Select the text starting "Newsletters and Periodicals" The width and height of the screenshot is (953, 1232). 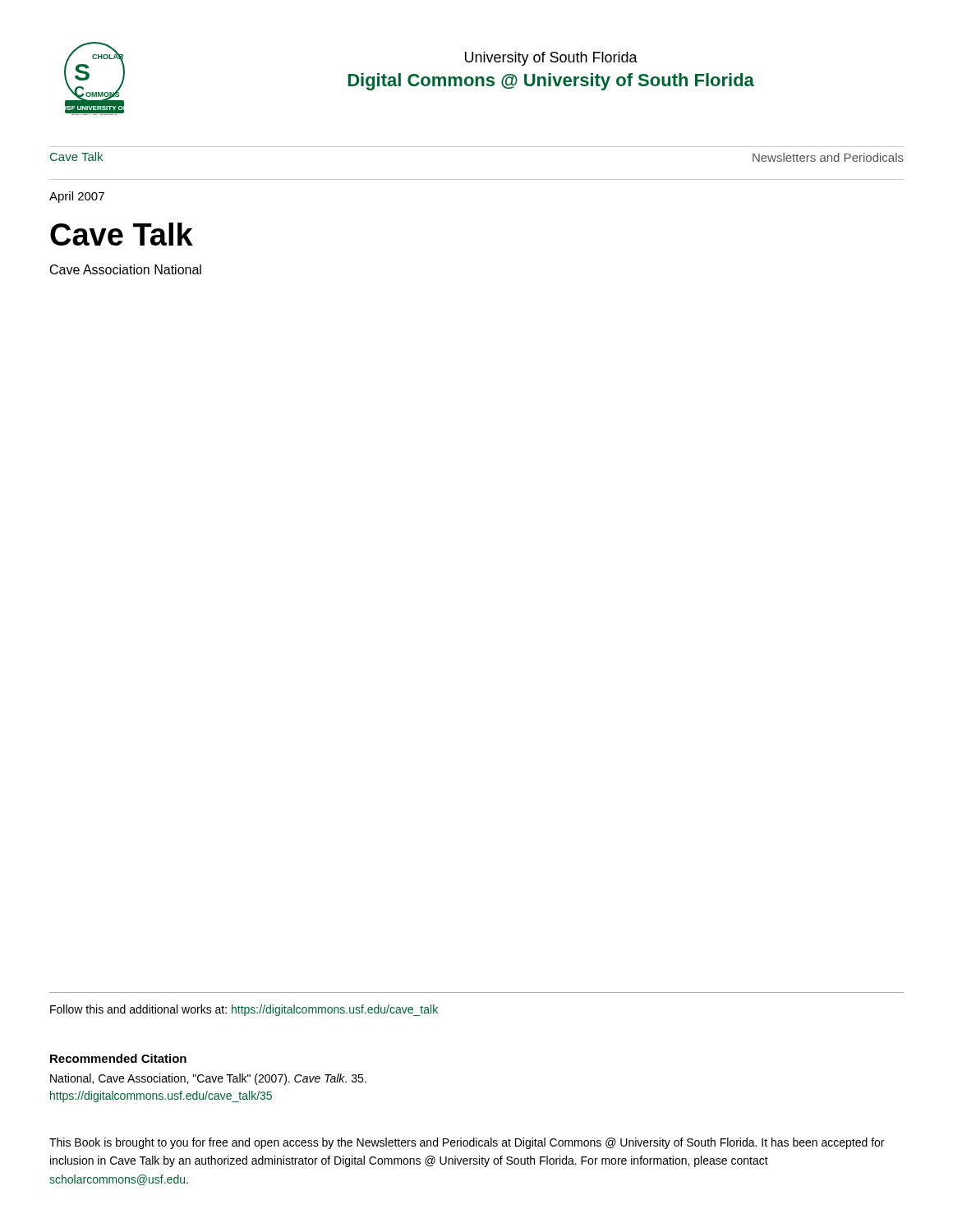tap(828, 157)
